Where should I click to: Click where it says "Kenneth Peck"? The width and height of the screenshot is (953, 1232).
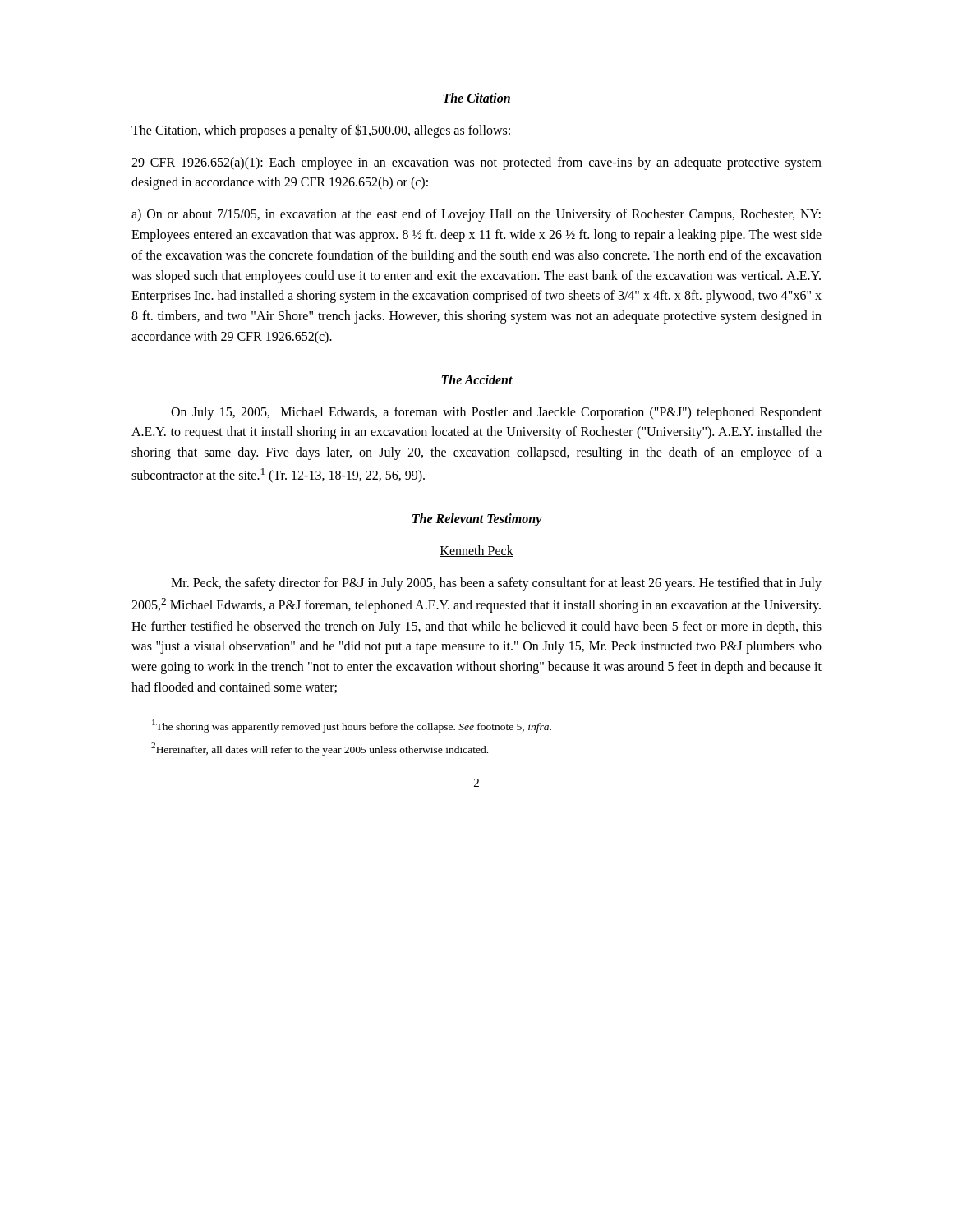tap(476, 551)
